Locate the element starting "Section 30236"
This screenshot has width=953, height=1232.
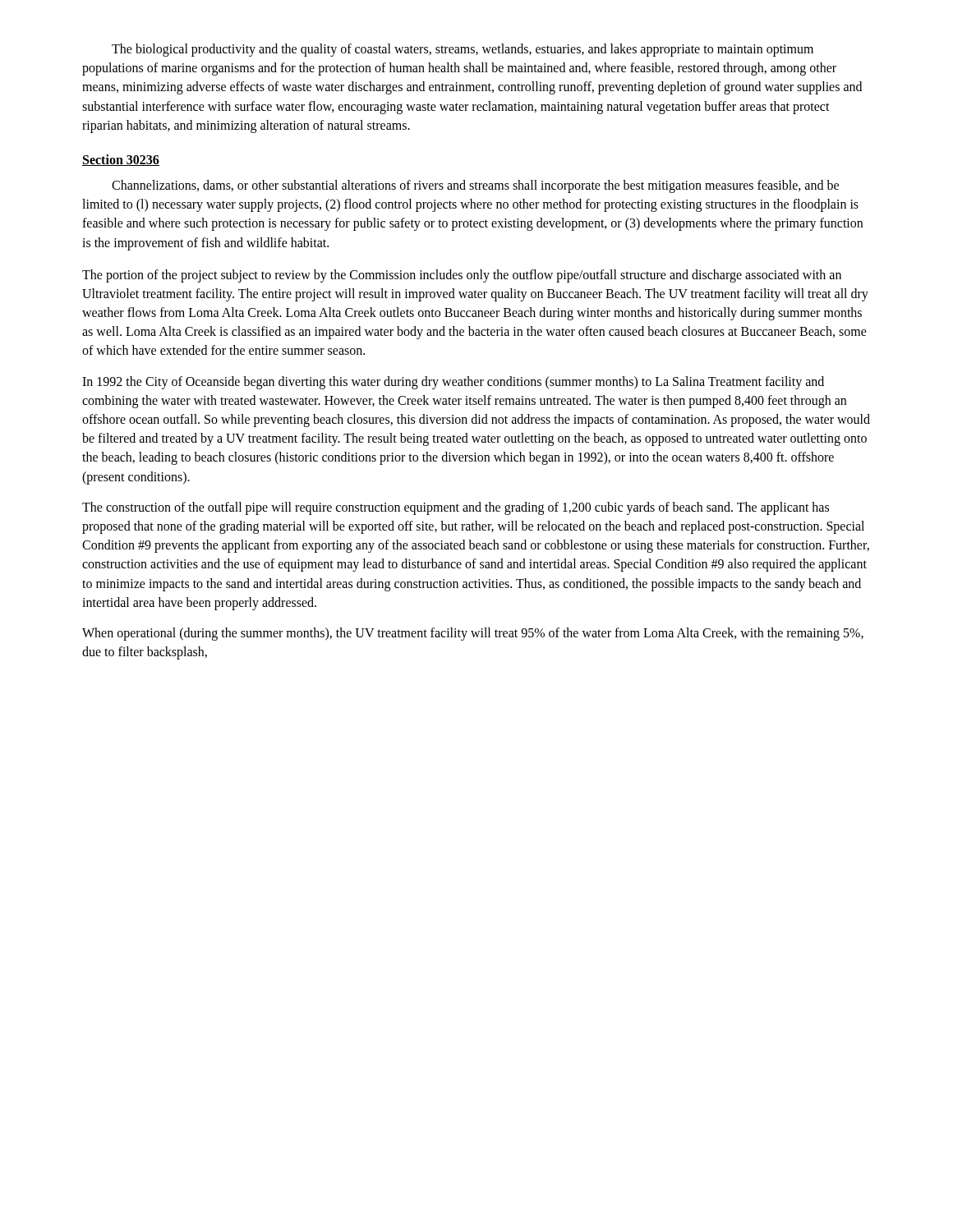click(x=121, y=160)
